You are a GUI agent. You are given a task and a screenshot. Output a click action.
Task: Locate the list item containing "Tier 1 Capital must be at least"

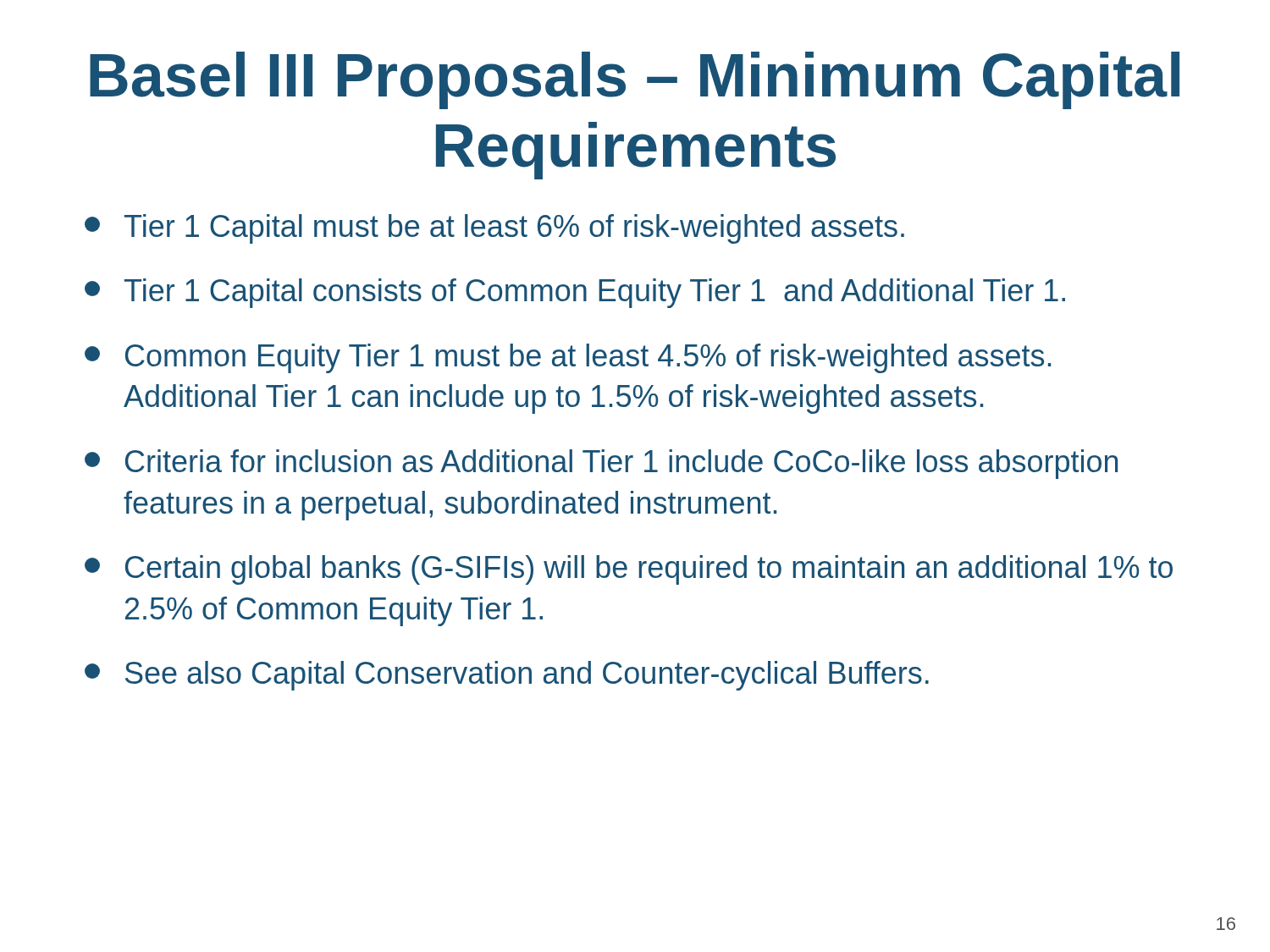pos(644,227)
